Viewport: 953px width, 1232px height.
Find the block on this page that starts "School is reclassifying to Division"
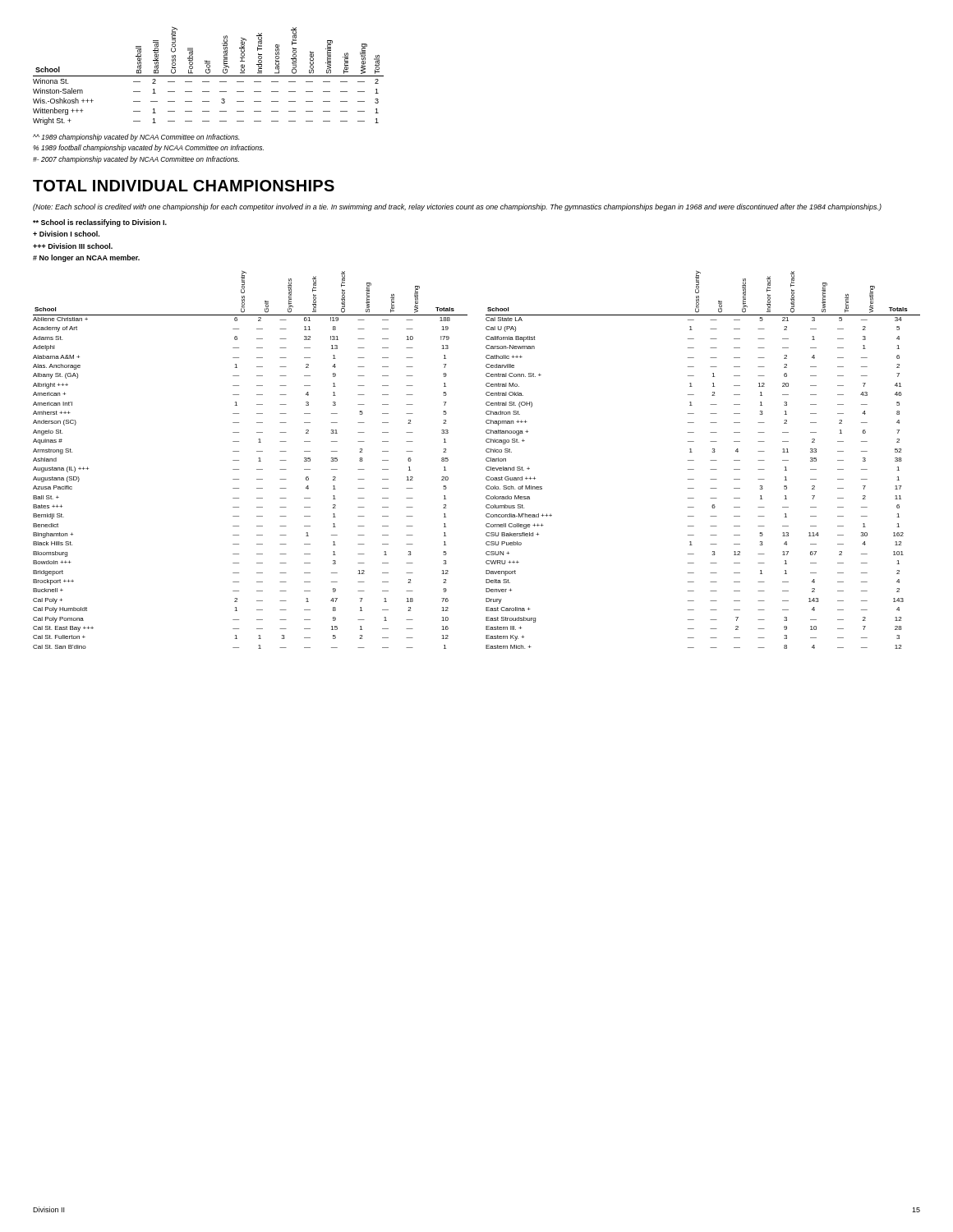(x=100, y=222)
